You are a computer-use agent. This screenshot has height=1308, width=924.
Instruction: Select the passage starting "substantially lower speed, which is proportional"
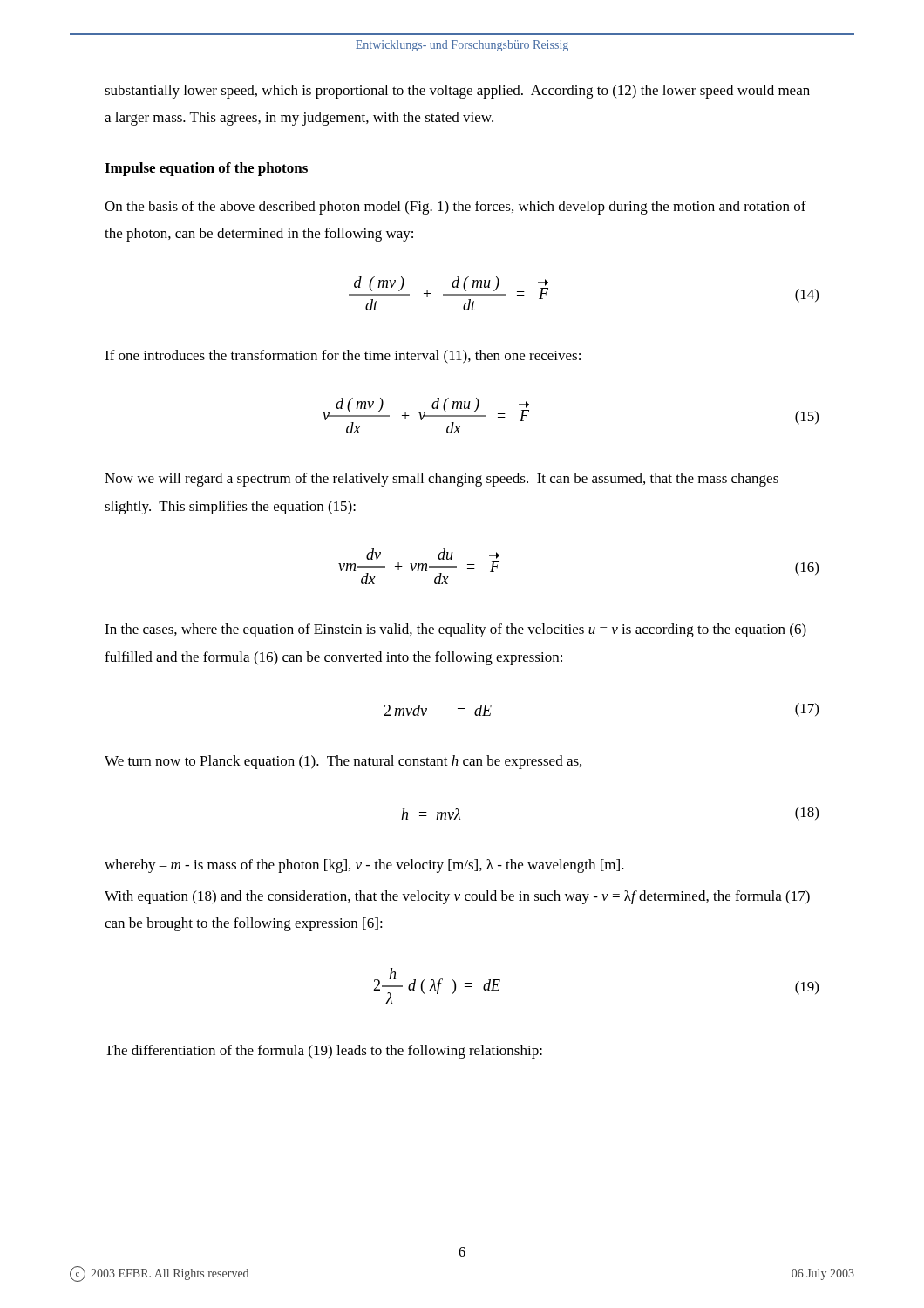tap(457, 104)
